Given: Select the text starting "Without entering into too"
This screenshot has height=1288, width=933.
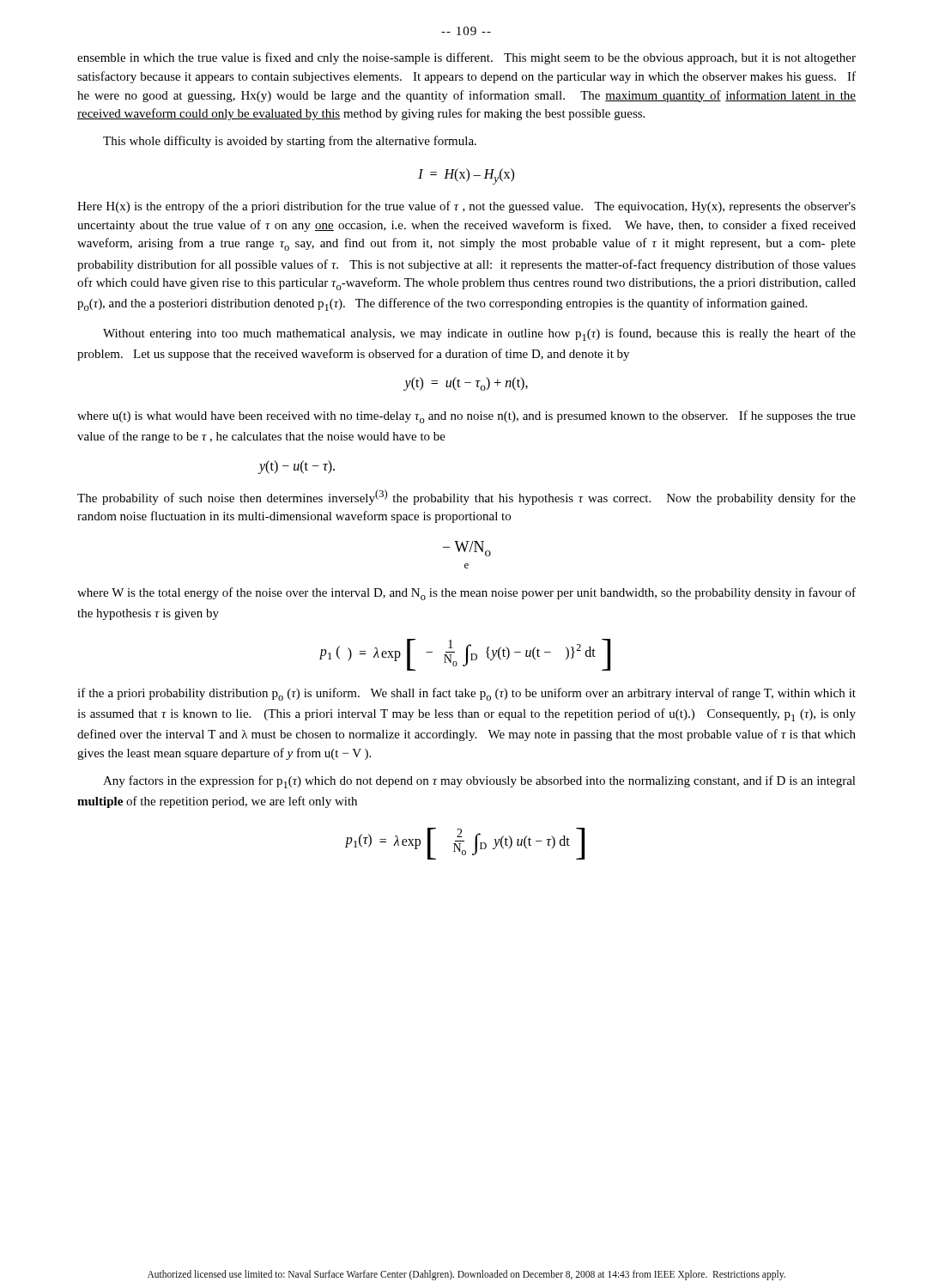Looking at the screenshot, I should (x=466, y=343).
